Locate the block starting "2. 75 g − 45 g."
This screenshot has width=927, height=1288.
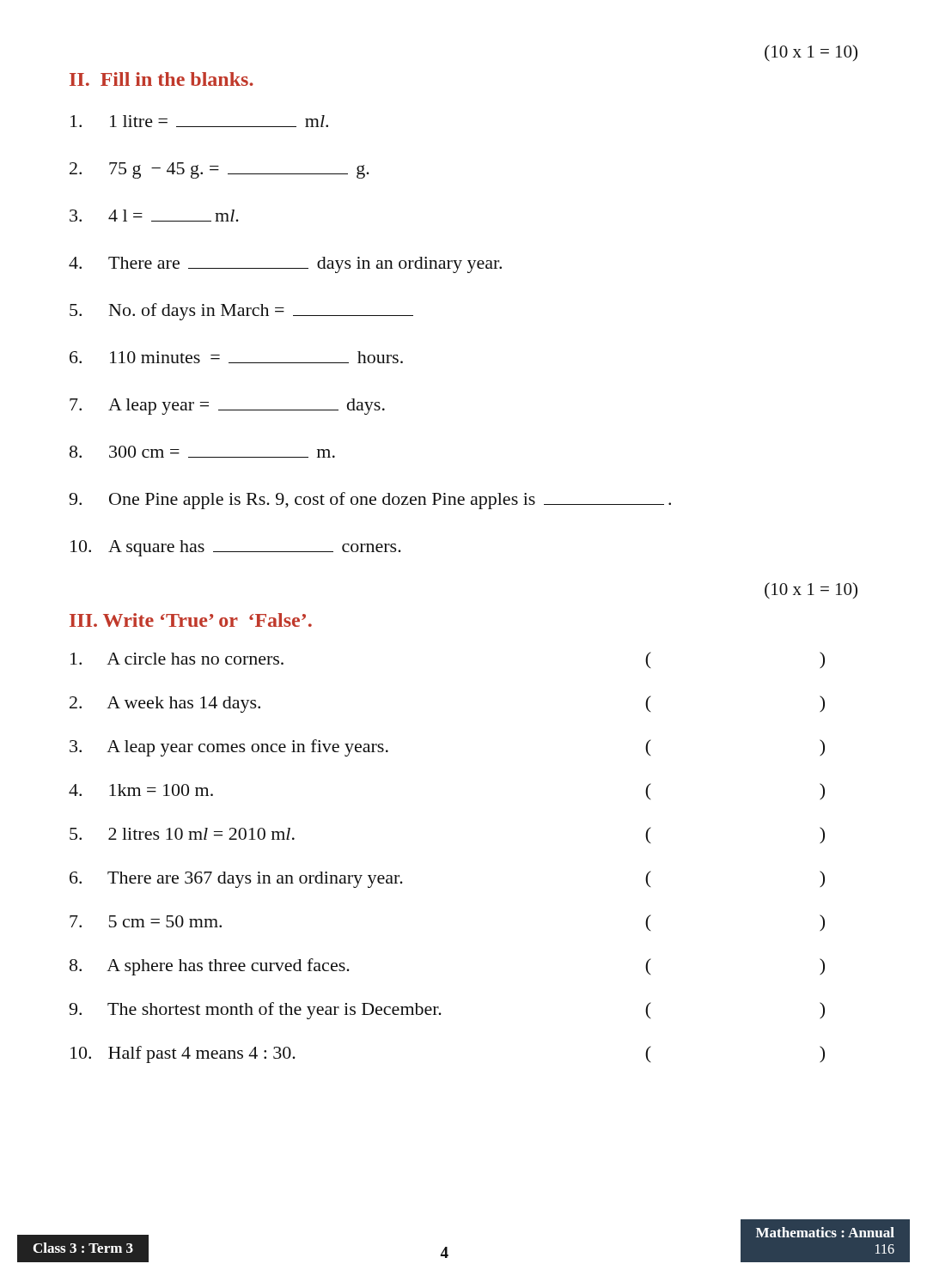[219, 168]
